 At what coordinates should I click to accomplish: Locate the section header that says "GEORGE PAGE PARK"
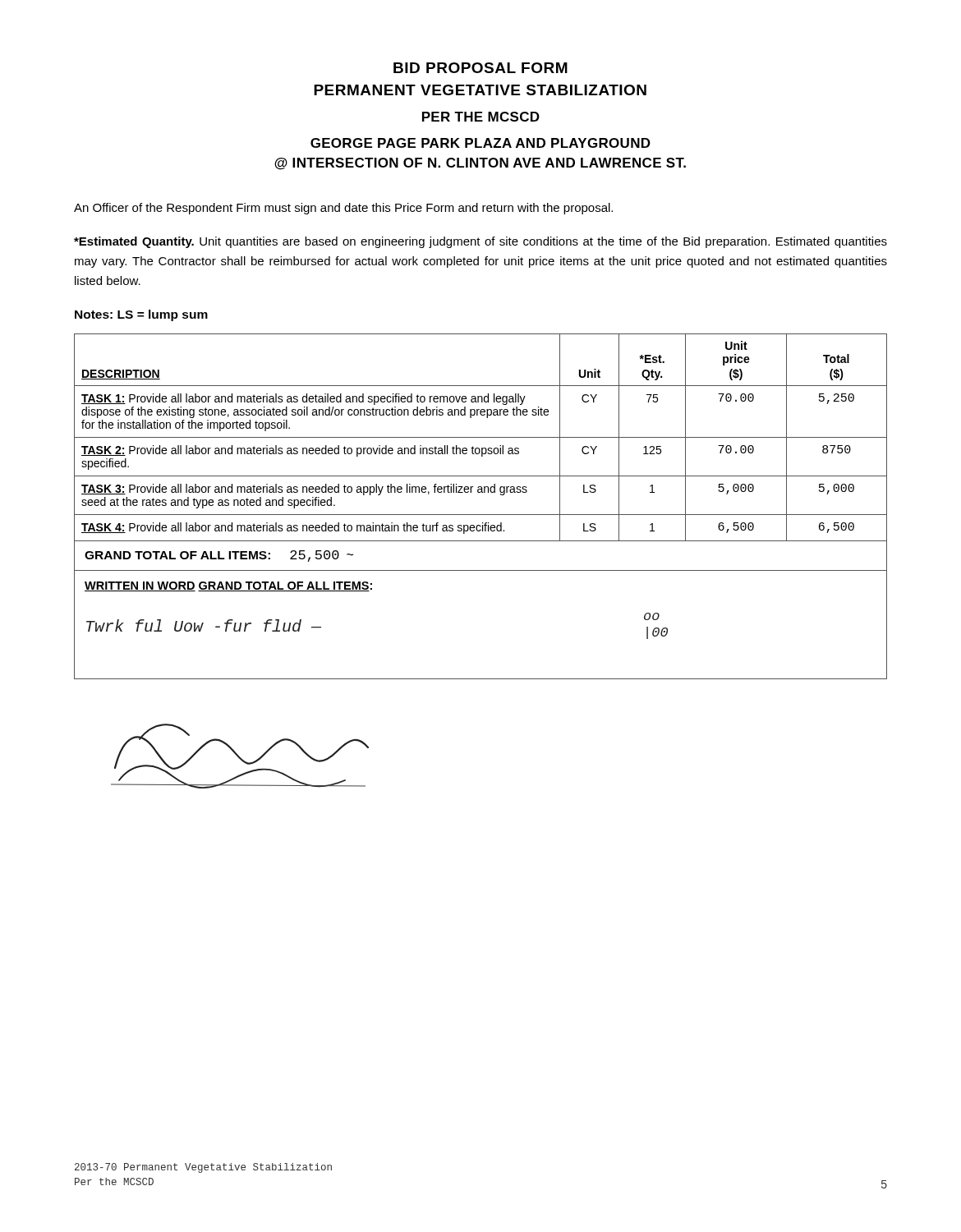480,154
